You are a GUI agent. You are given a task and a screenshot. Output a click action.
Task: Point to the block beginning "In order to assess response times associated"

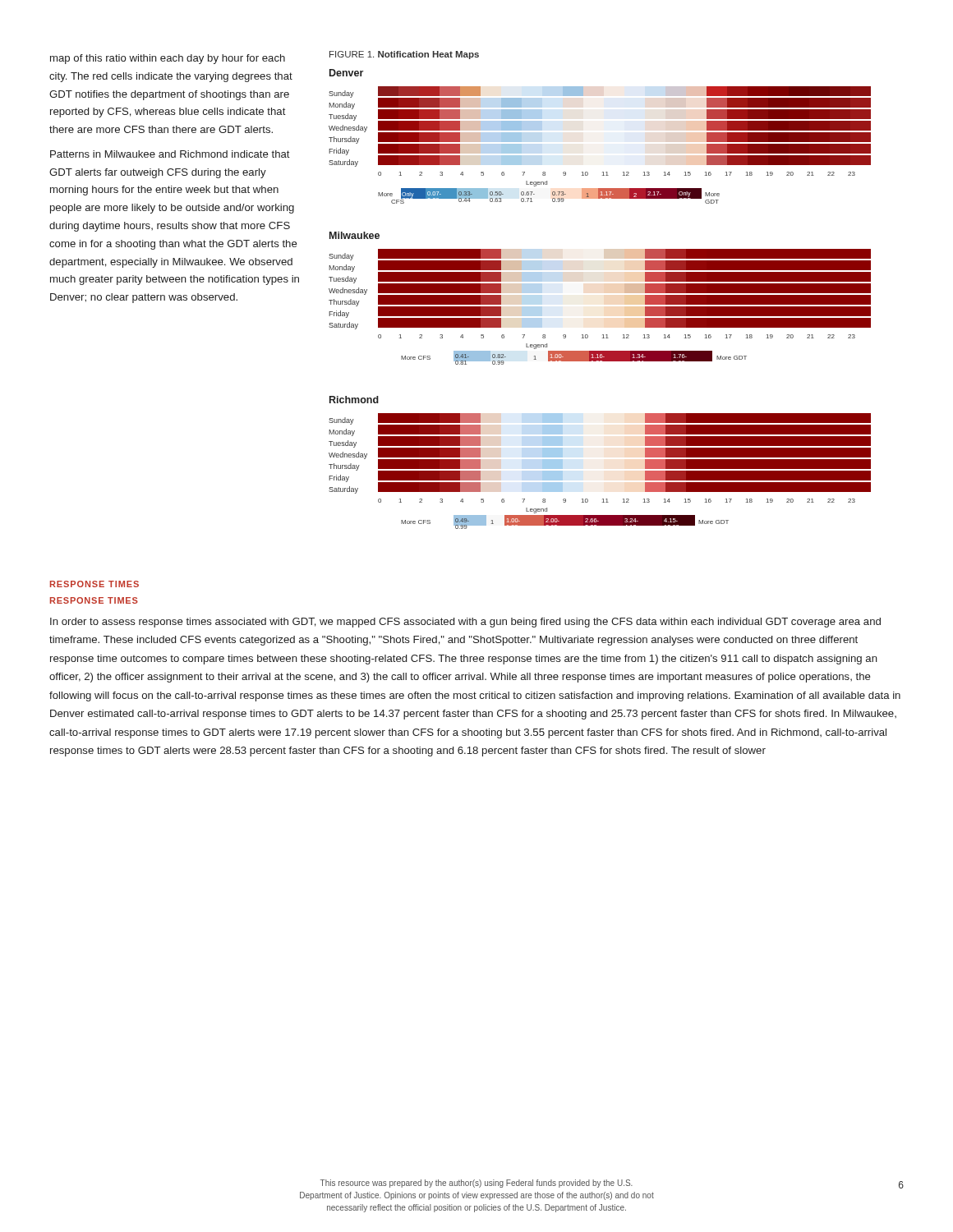[x=475, y=686]
